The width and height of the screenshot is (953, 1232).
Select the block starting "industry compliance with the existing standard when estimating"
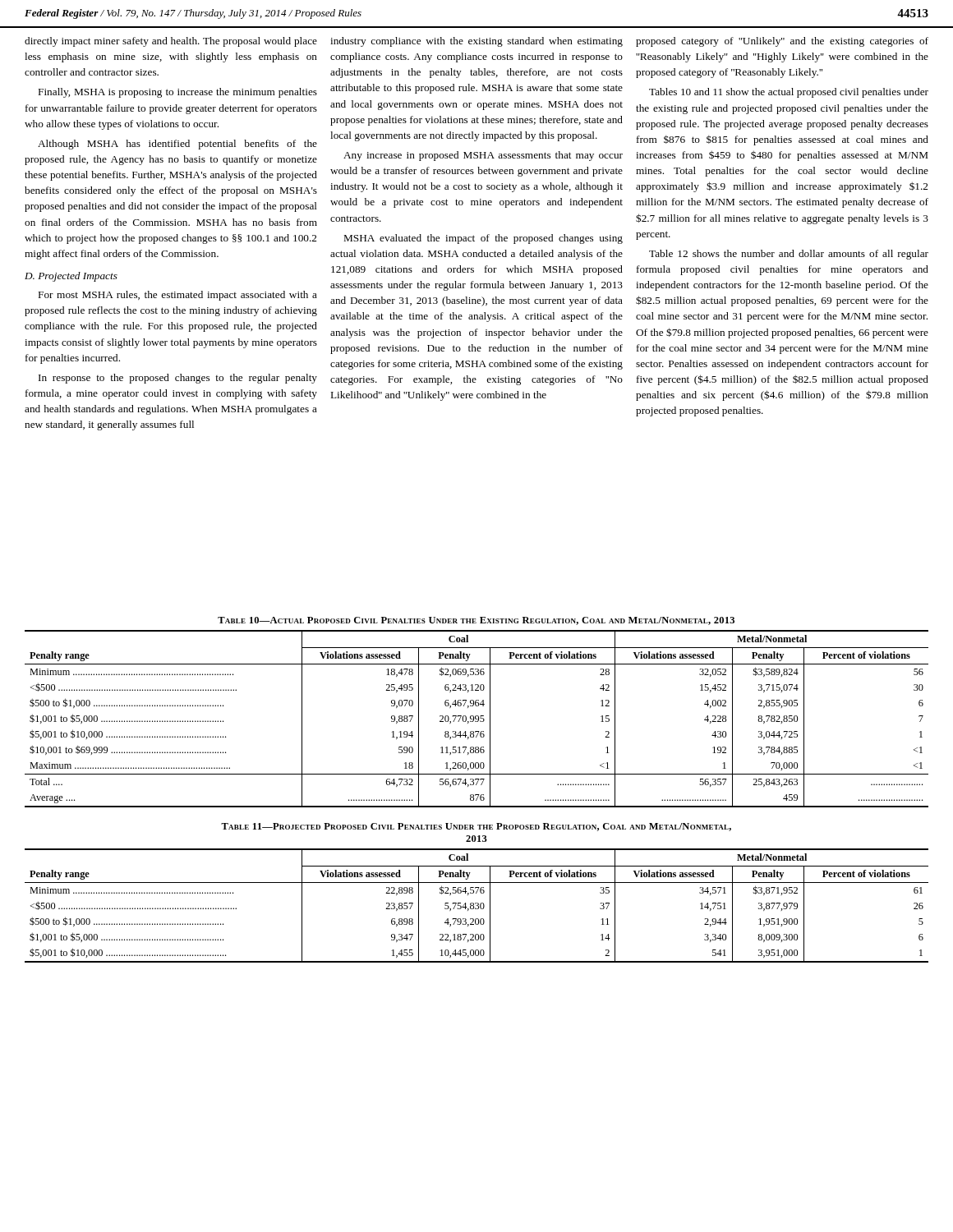pyautogui.click(x=476, y=42)
